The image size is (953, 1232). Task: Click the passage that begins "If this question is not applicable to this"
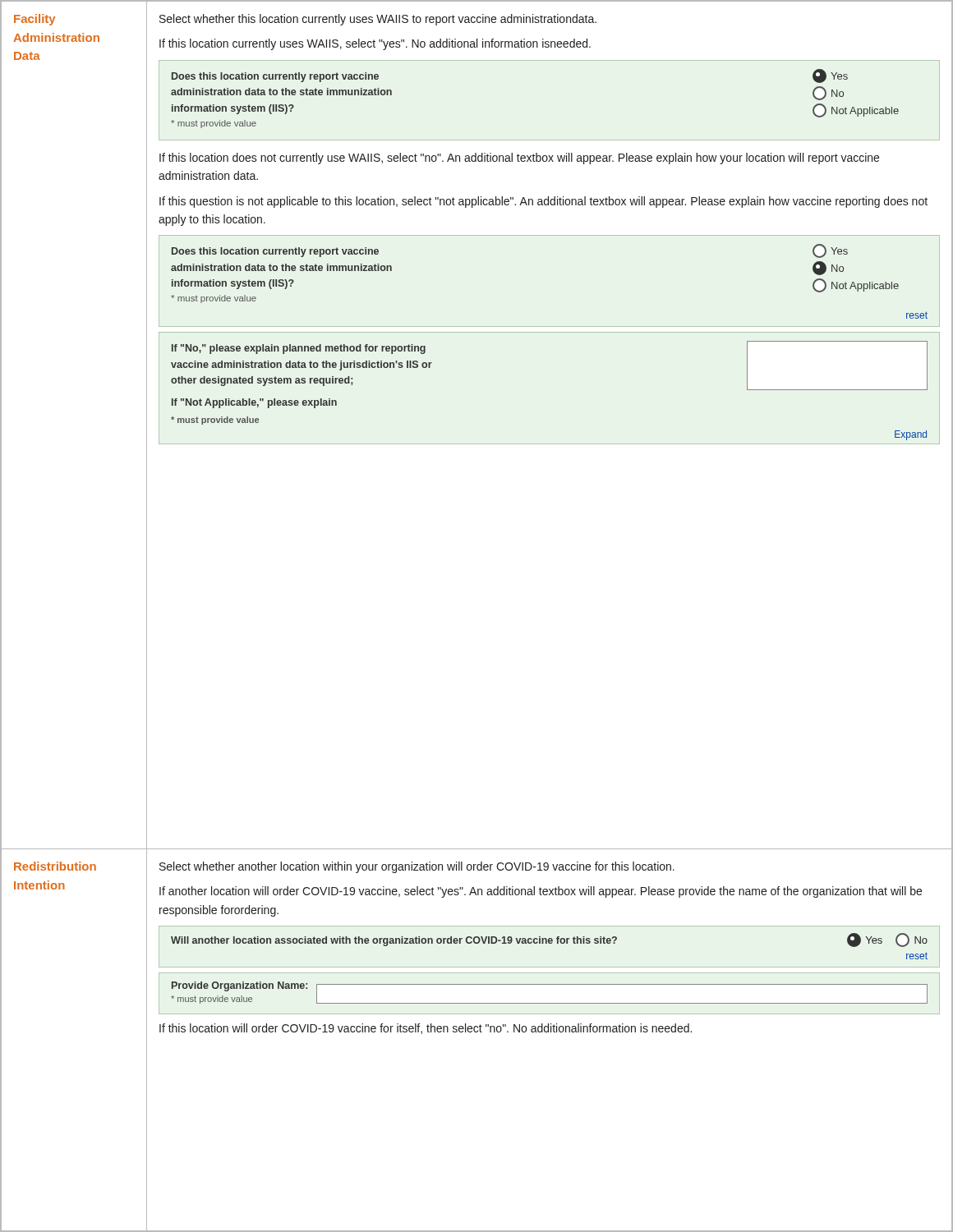coord(543,210)
